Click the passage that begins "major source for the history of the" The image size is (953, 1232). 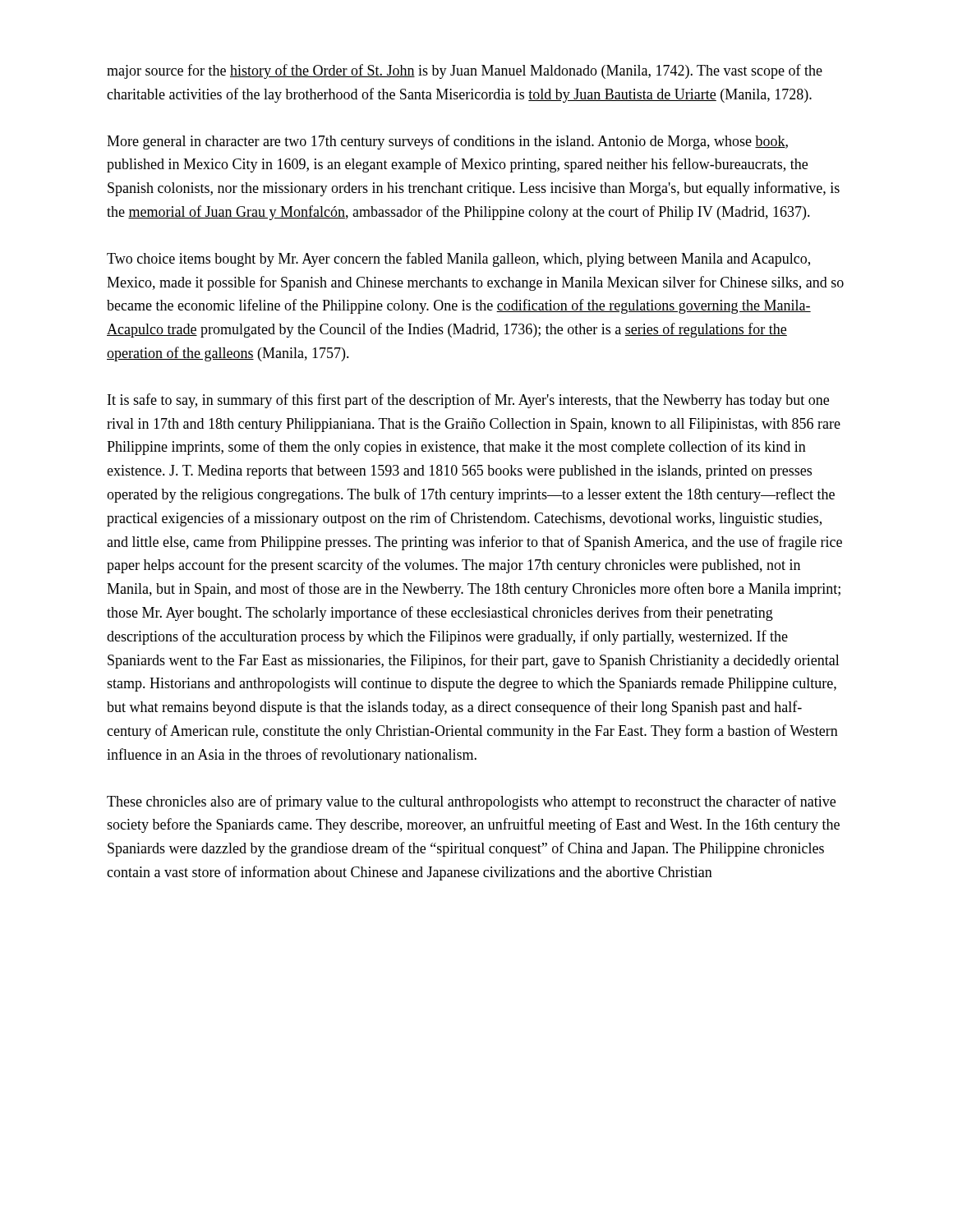pos(465,82)
